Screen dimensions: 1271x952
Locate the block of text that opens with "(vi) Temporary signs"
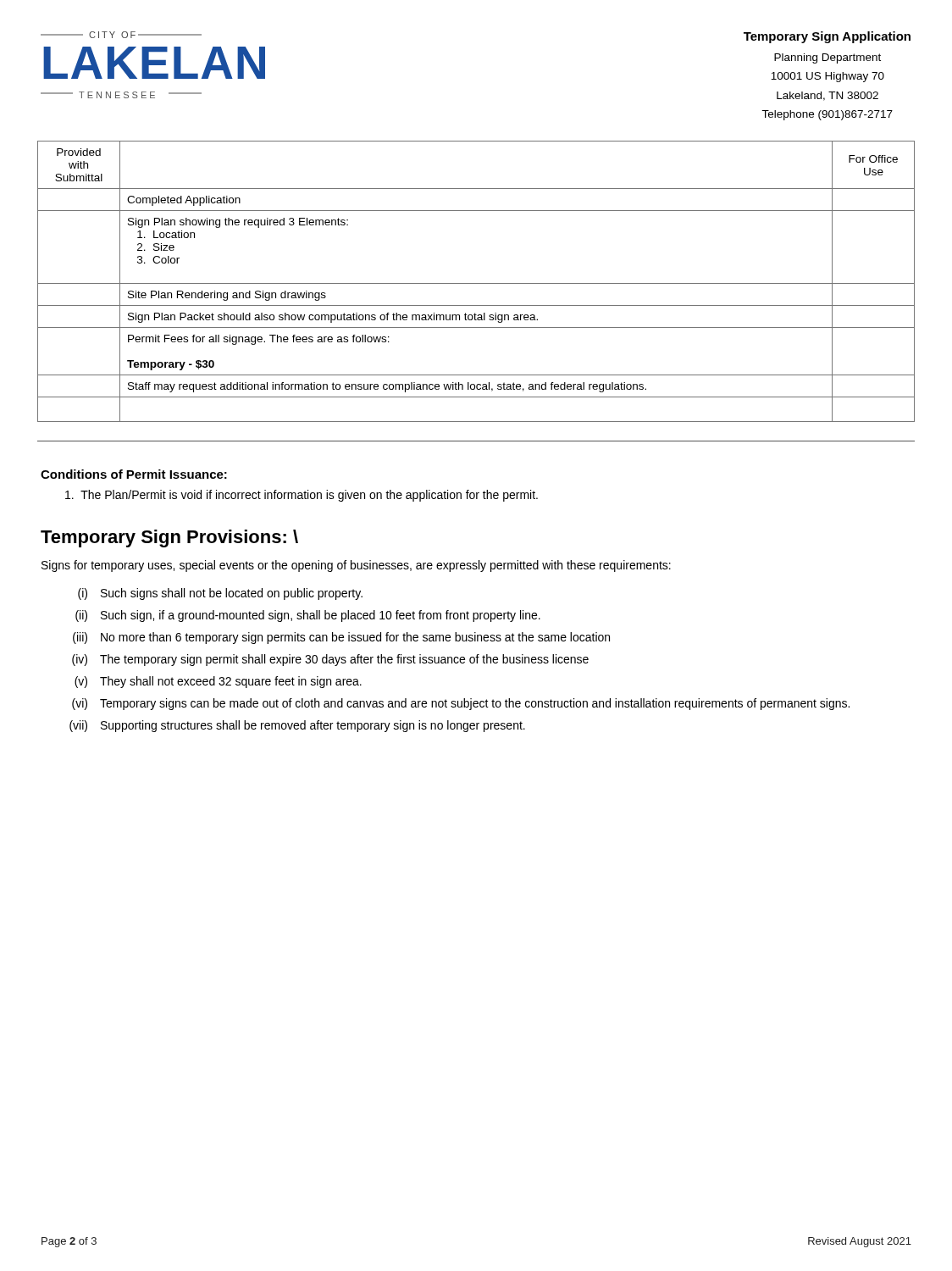pyautogui.click(x=476, y=704)
